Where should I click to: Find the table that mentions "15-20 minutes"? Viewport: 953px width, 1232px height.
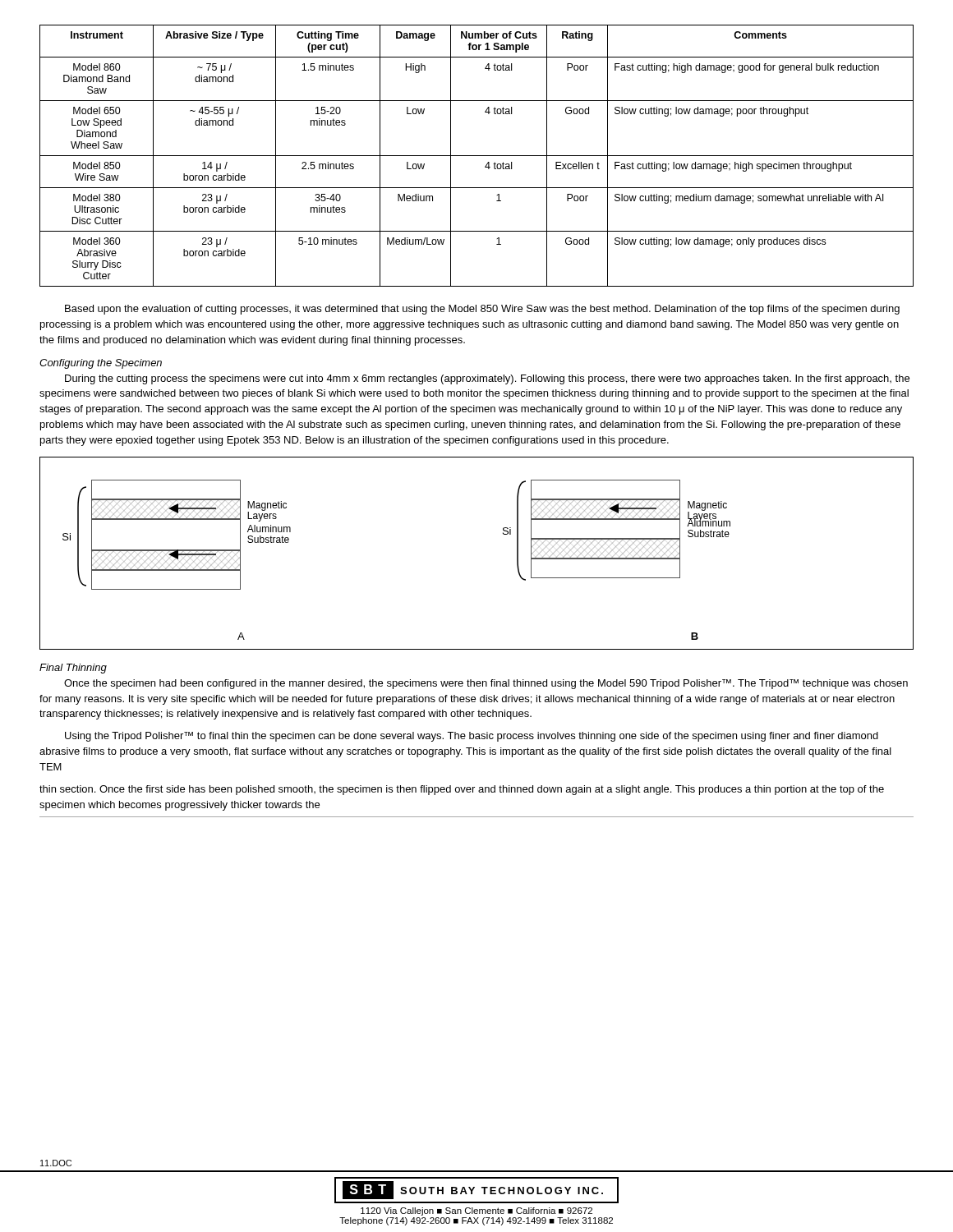coord(476,156)
